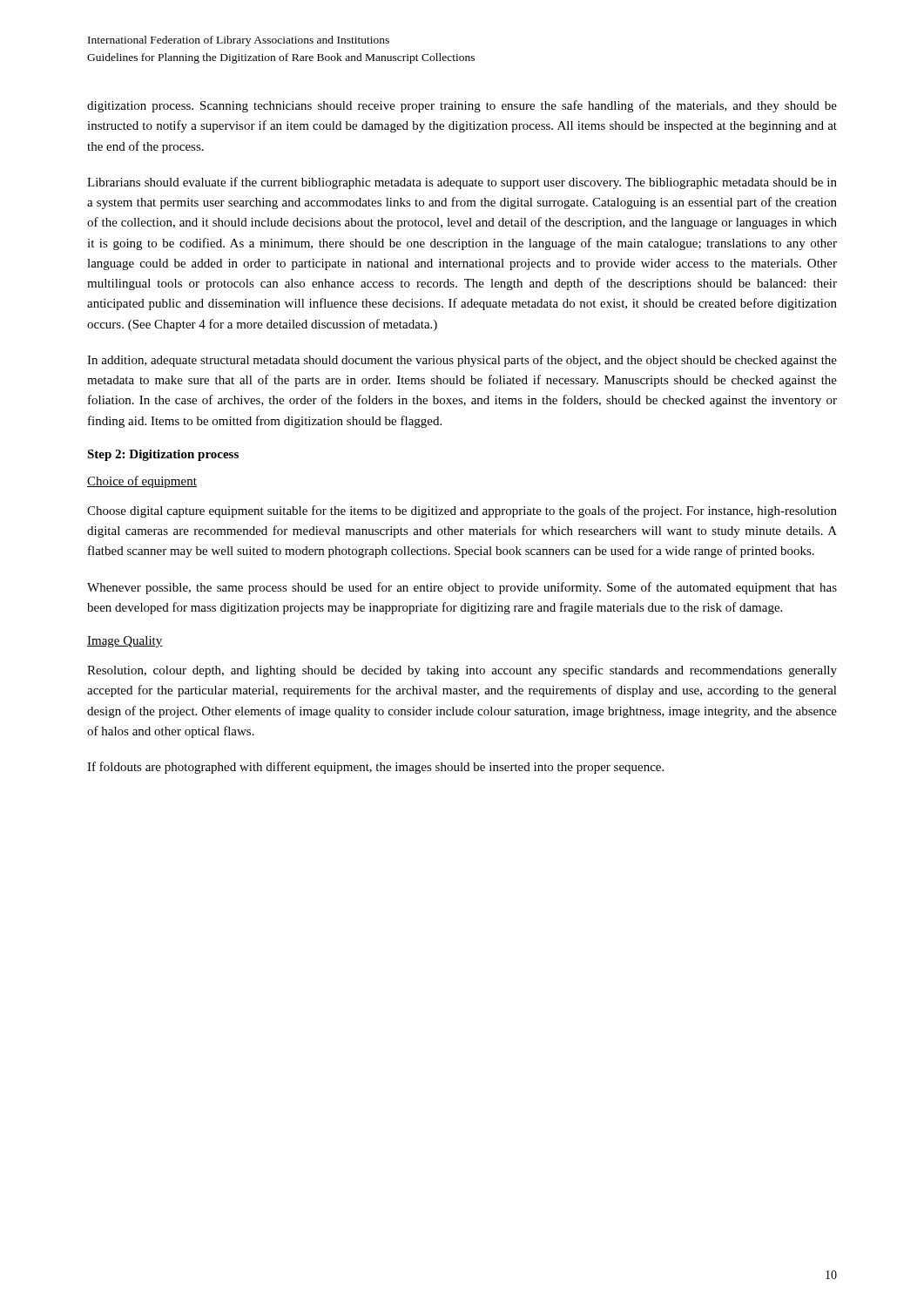Image resolution: width=924 pixels, height=1307 pixels.
Task: Point to the text block starting "In addition, adequate"
Action: point(462,391)
